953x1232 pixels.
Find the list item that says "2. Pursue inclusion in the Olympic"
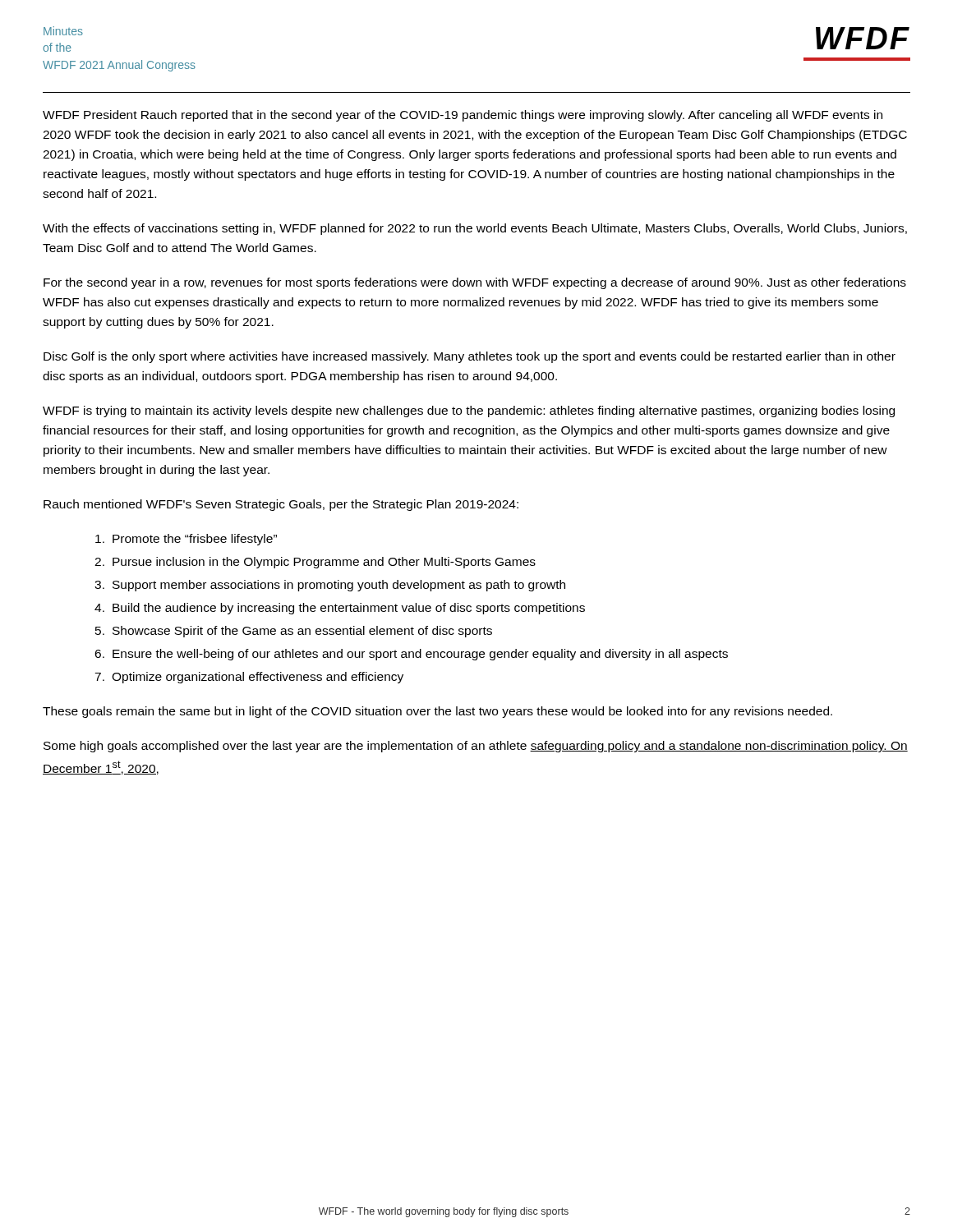point(496,562)
